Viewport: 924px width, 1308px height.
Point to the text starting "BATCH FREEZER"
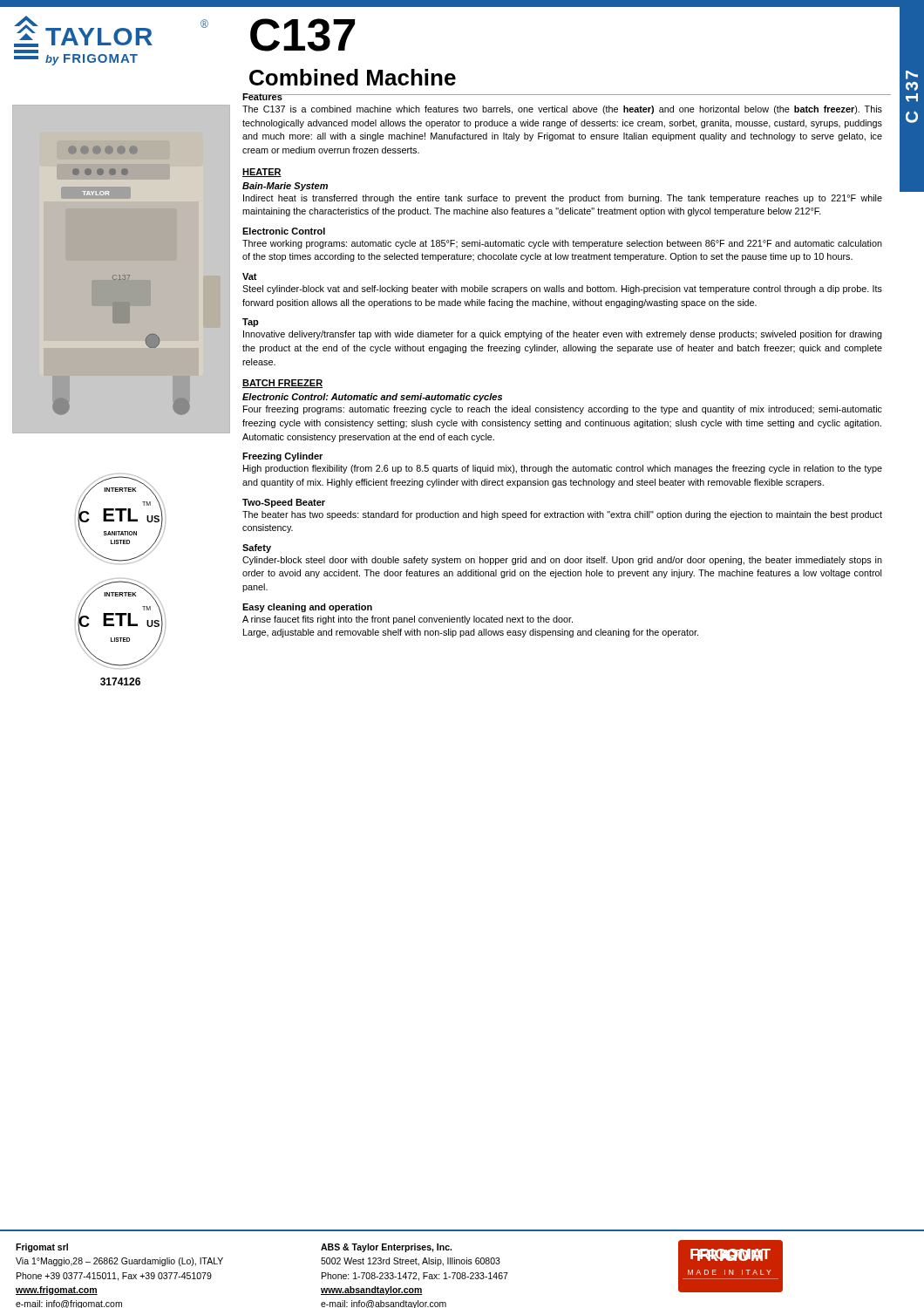(x=282, y=383)
